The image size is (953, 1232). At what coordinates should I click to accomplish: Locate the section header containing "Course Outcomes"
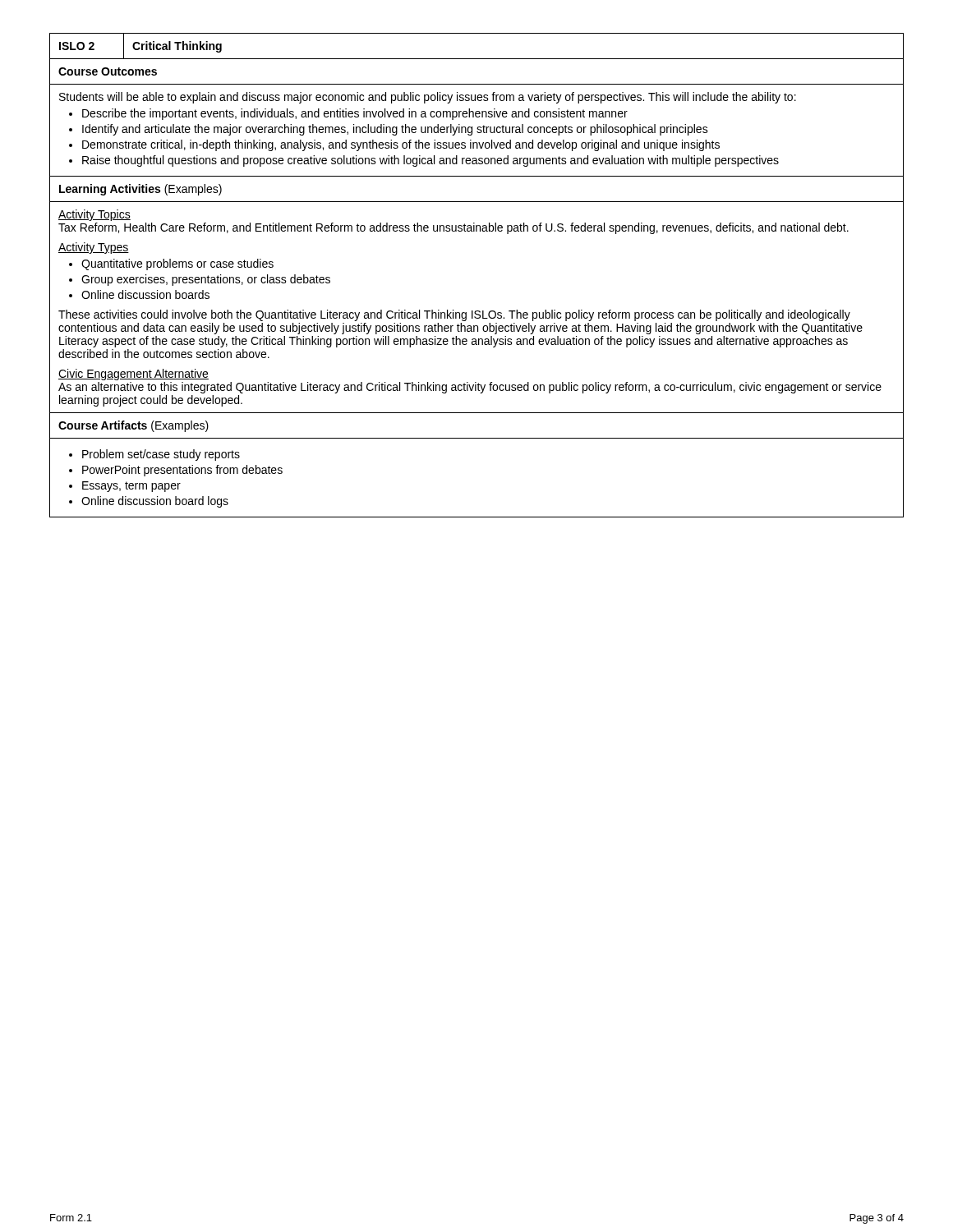click(108, 71)
